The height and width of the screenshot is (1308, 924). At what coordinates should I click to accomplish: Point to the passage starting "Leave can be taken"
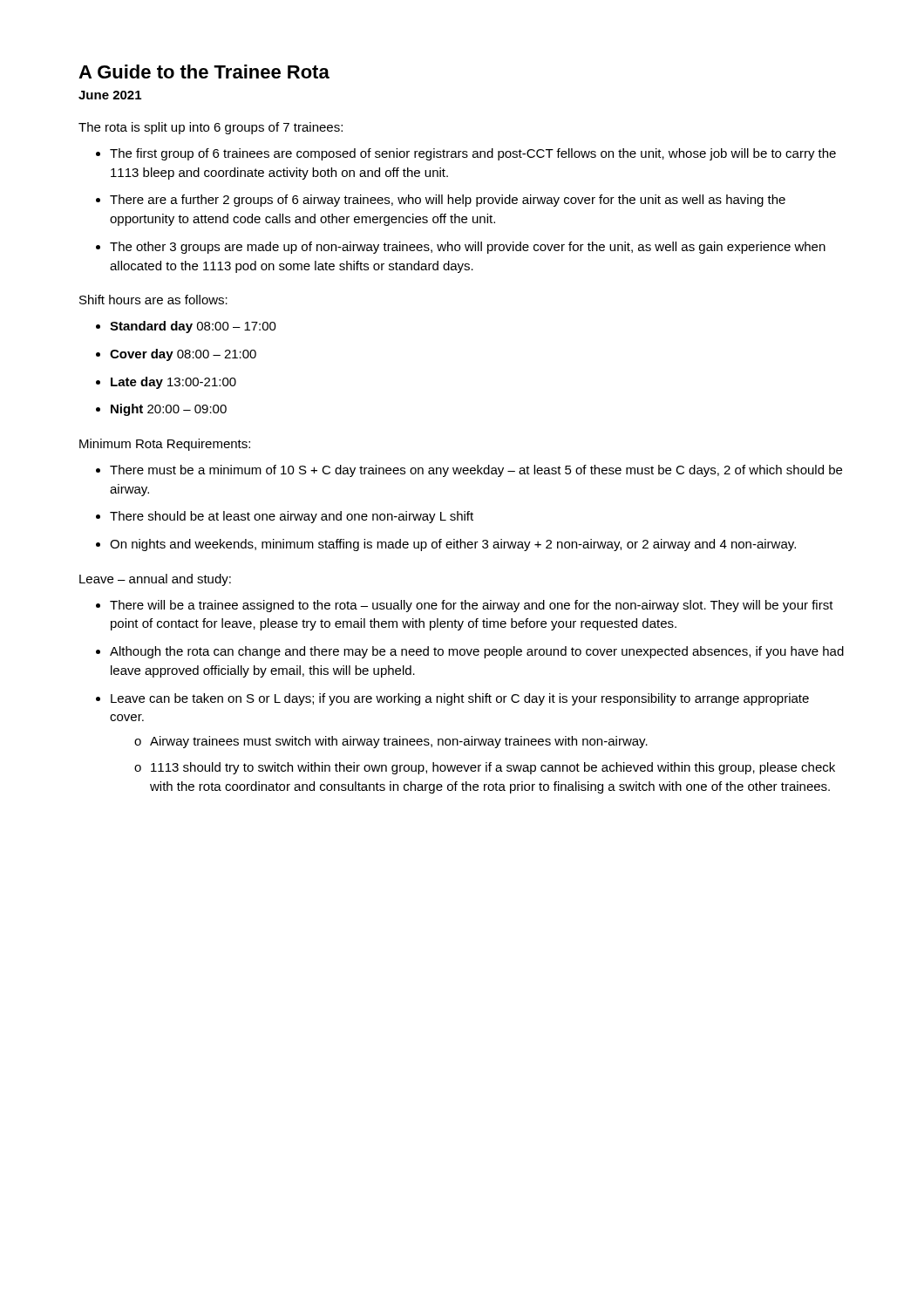click(478, 743)
